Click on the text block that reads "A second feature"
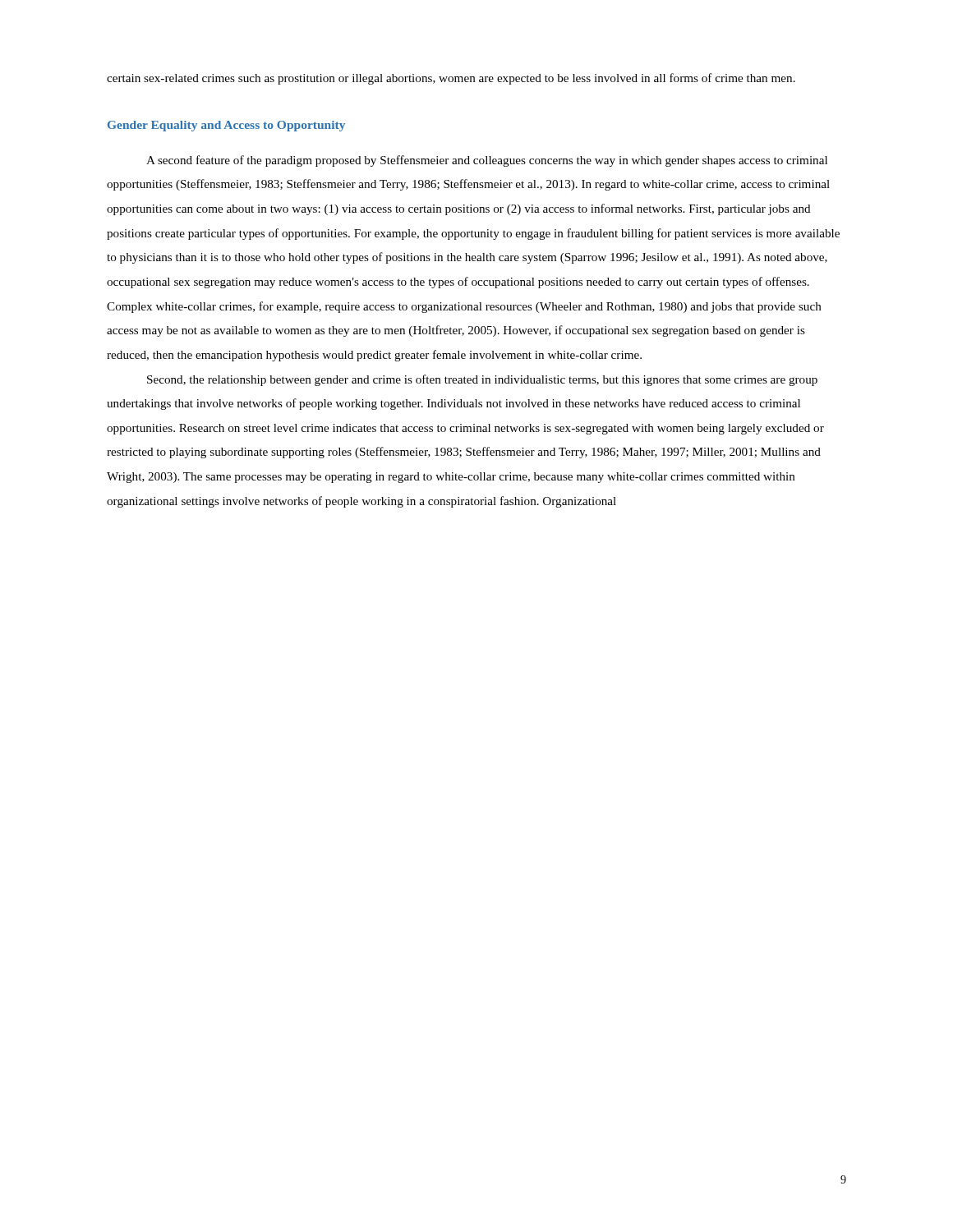The width and height of the screenshot is (953, 1232). (x=476, y=257)
